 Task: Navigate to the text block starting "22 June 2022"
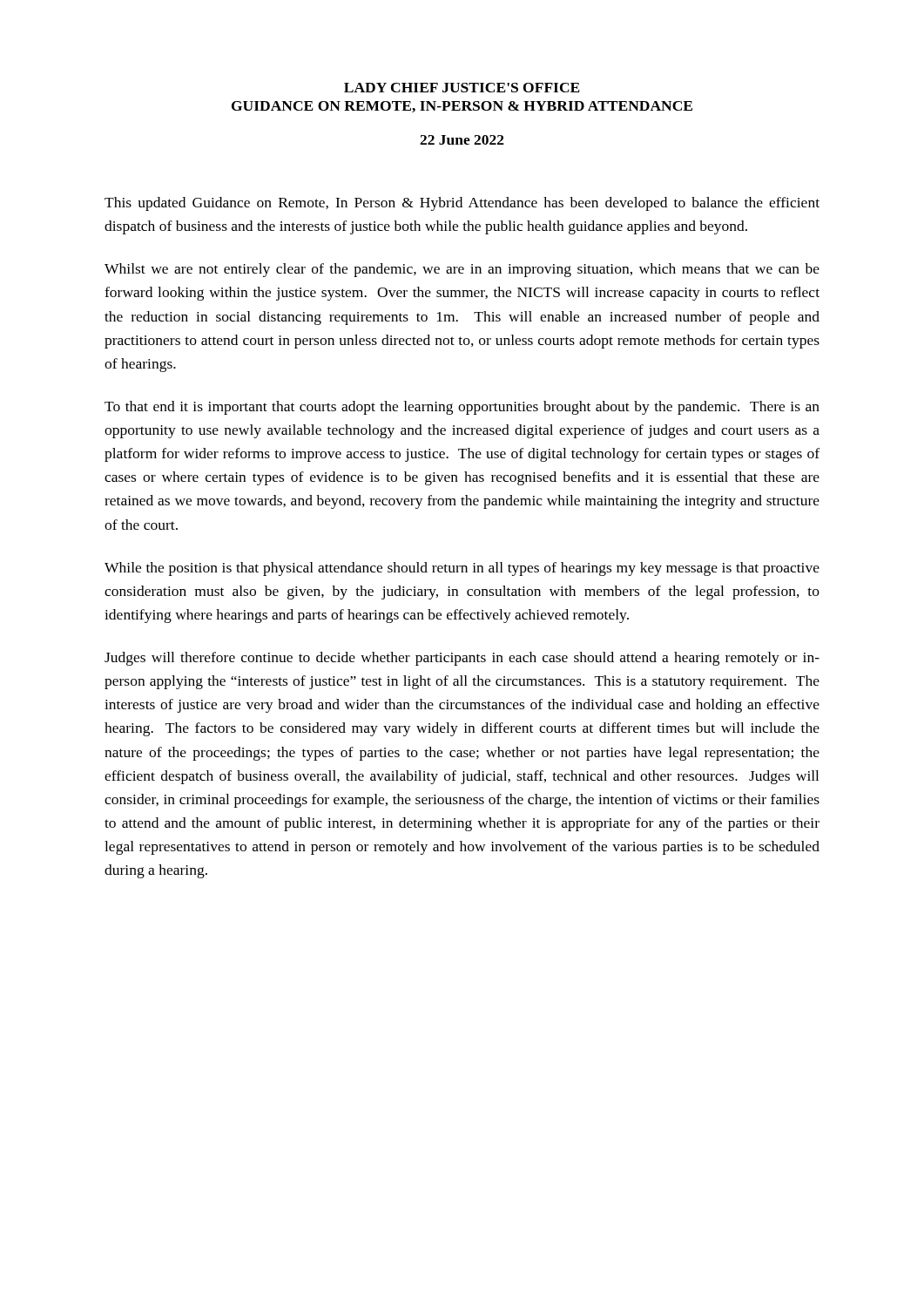(x=462, y=139)
